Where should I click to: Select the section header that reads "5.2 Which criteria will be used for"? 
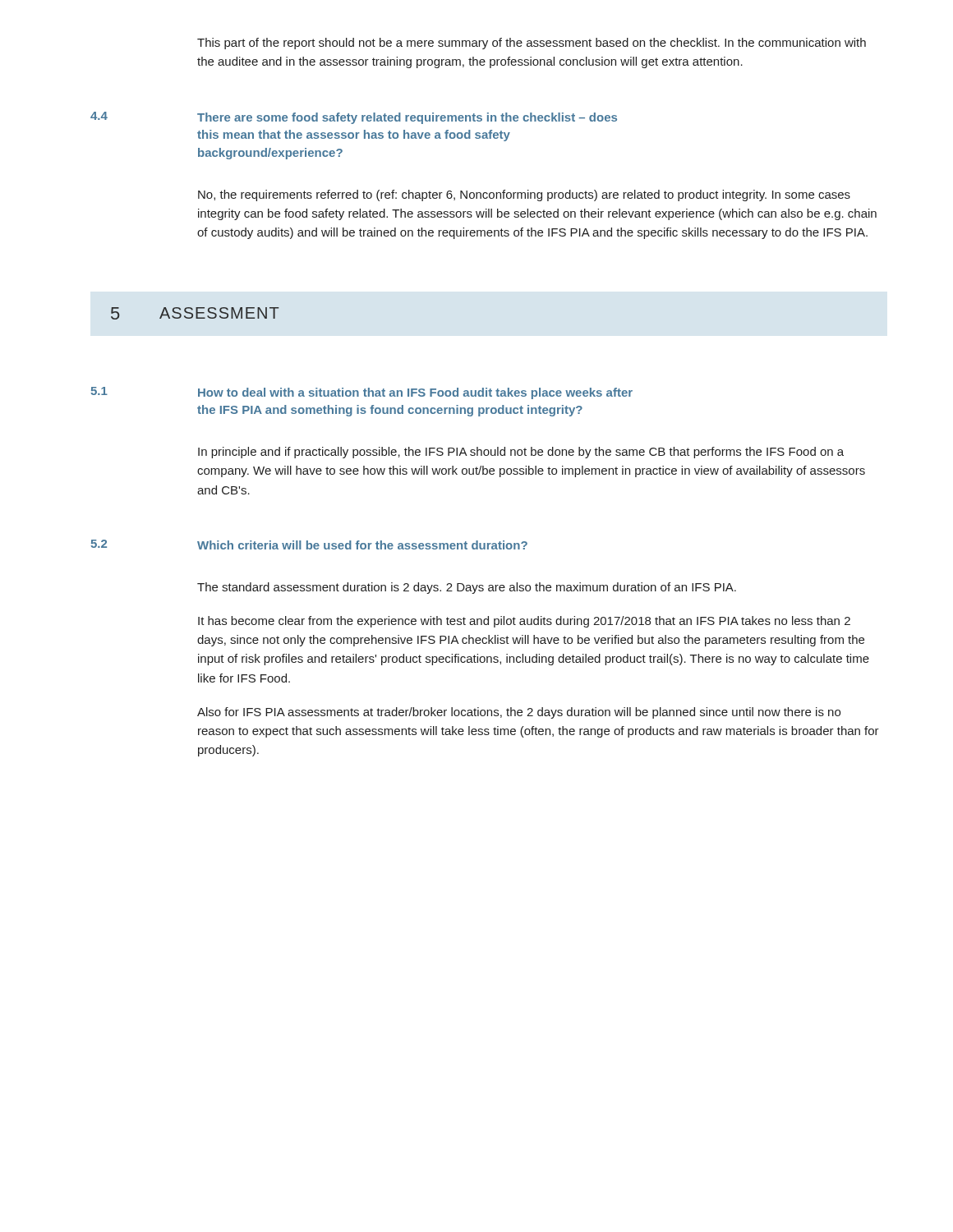(309, 545)
